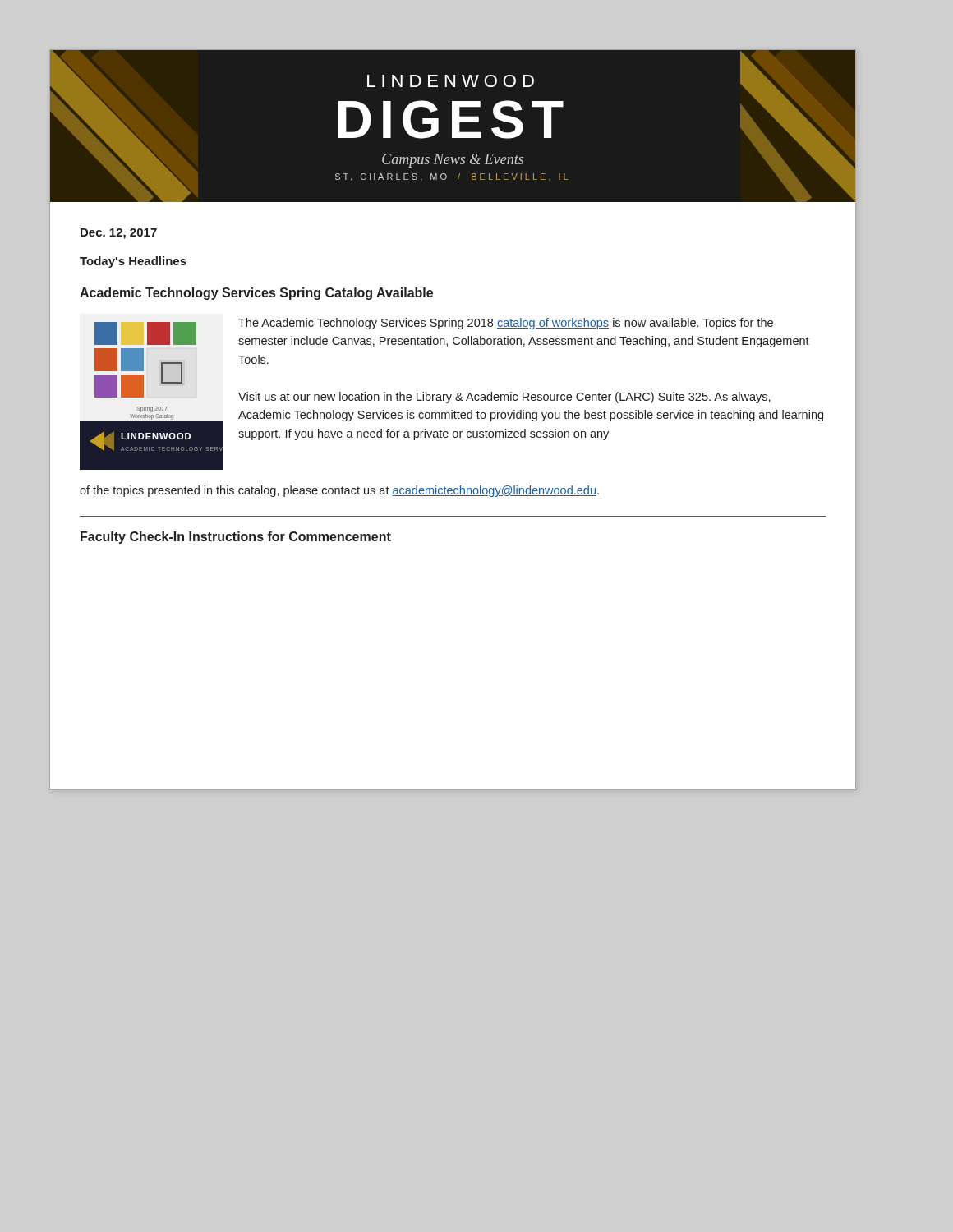Click on the logo
The height and width of the screenshot is (1232, 953).
tap(453, 126)
